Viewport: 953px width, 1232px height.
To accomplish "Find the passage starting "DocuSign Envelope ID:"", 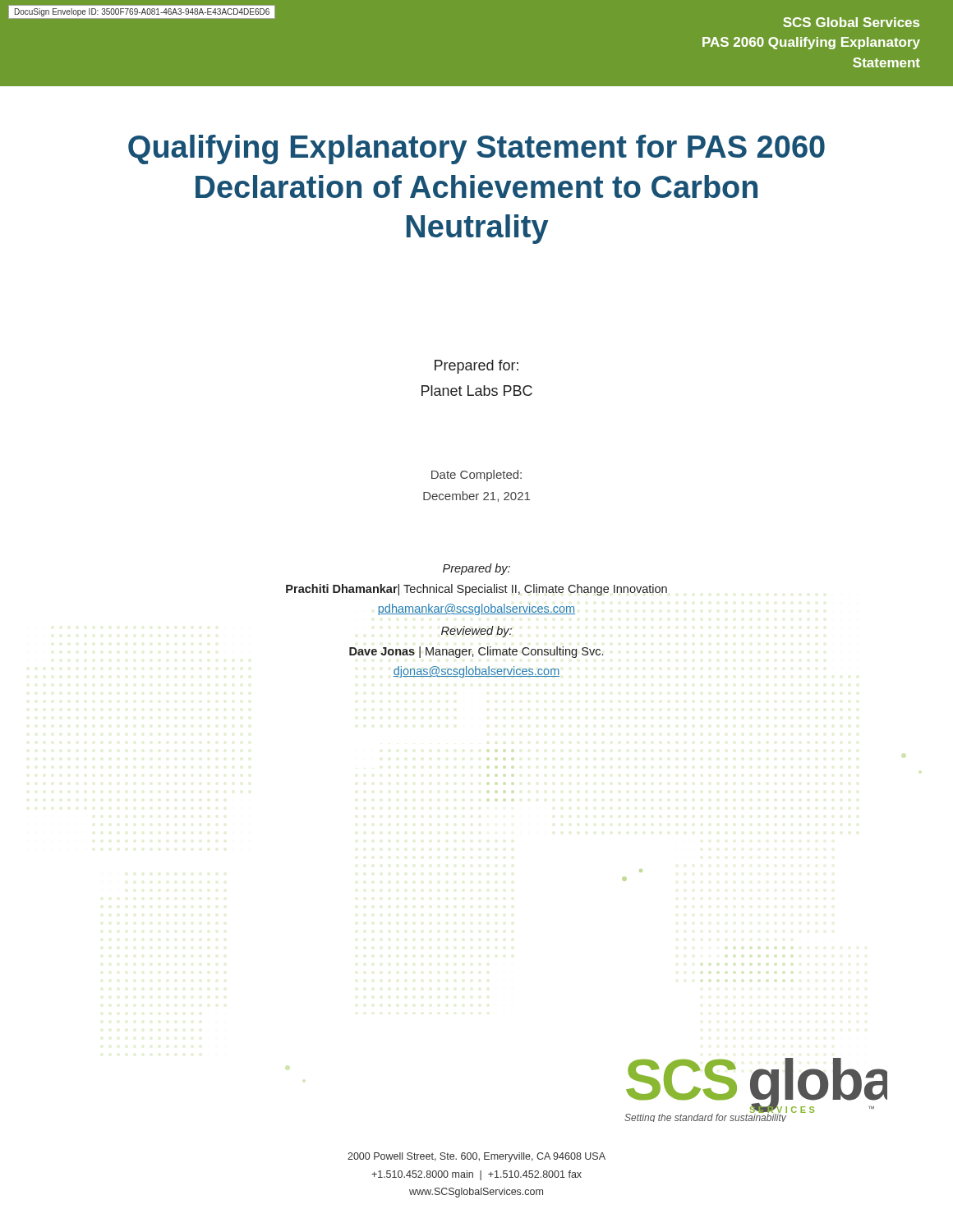I will 142,12.
